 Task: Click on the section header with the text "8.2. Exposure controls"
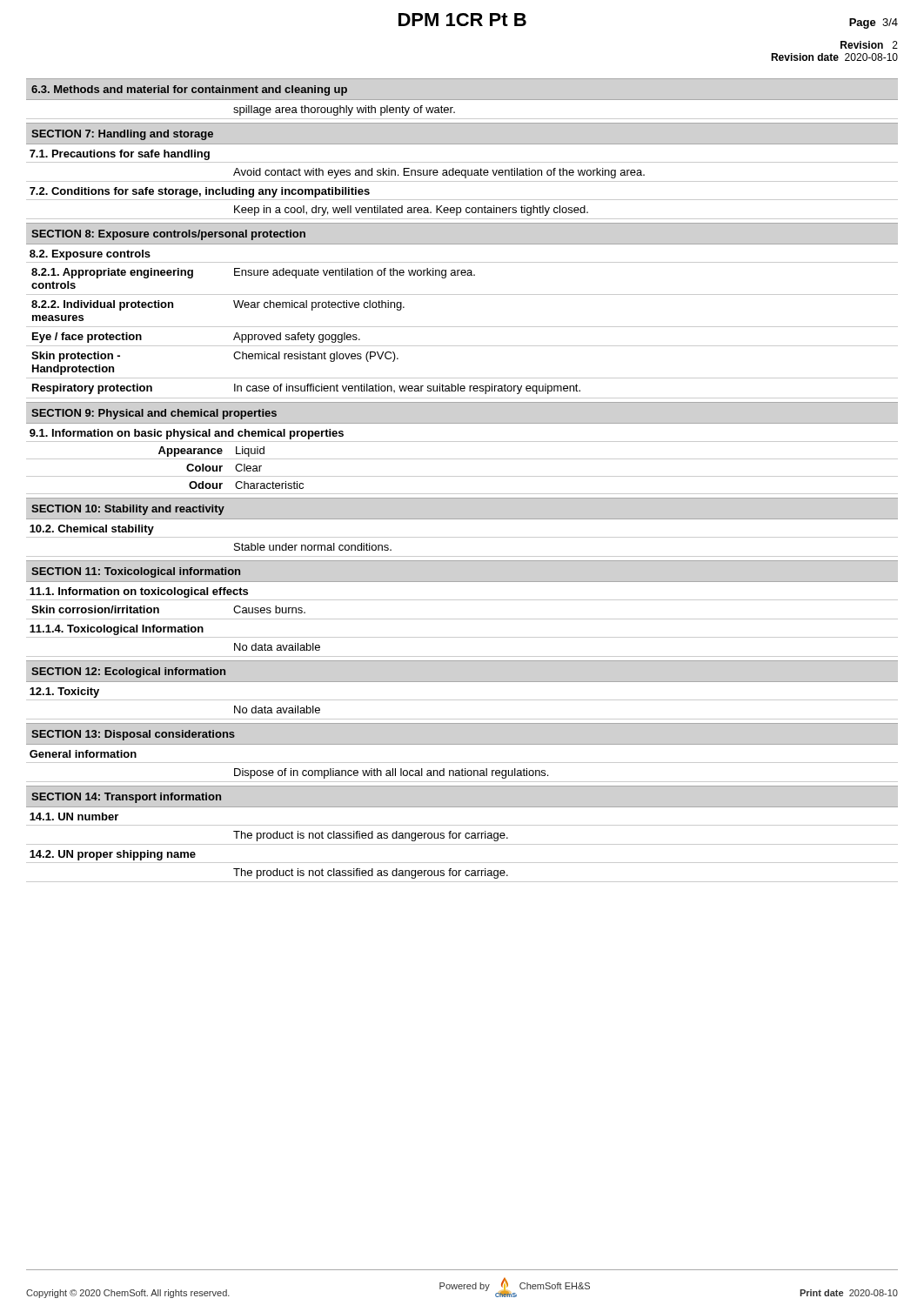[88, 254]
